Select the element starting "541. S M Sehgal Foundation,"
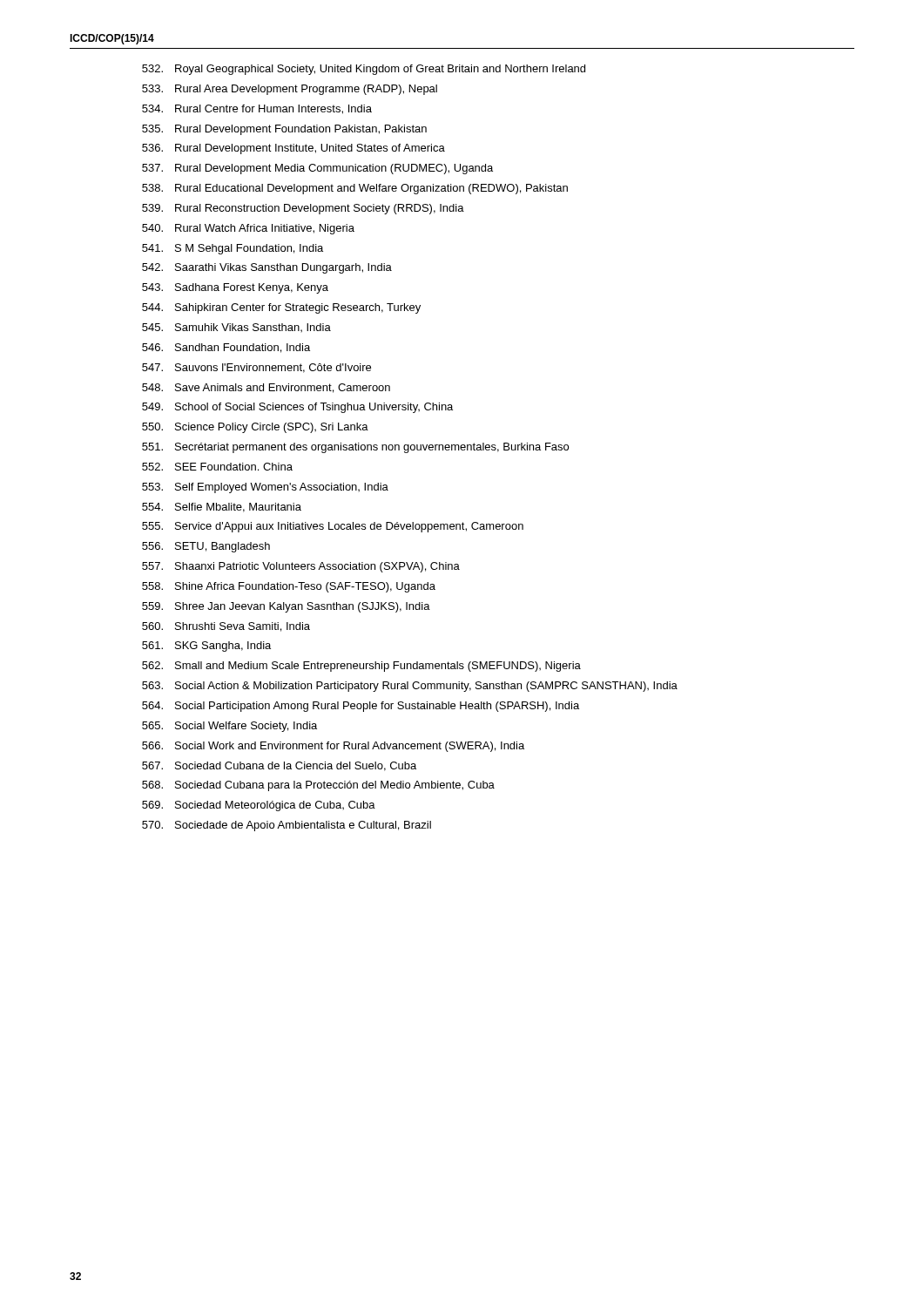Screen dimensions: 1307x924 point(233,249)
